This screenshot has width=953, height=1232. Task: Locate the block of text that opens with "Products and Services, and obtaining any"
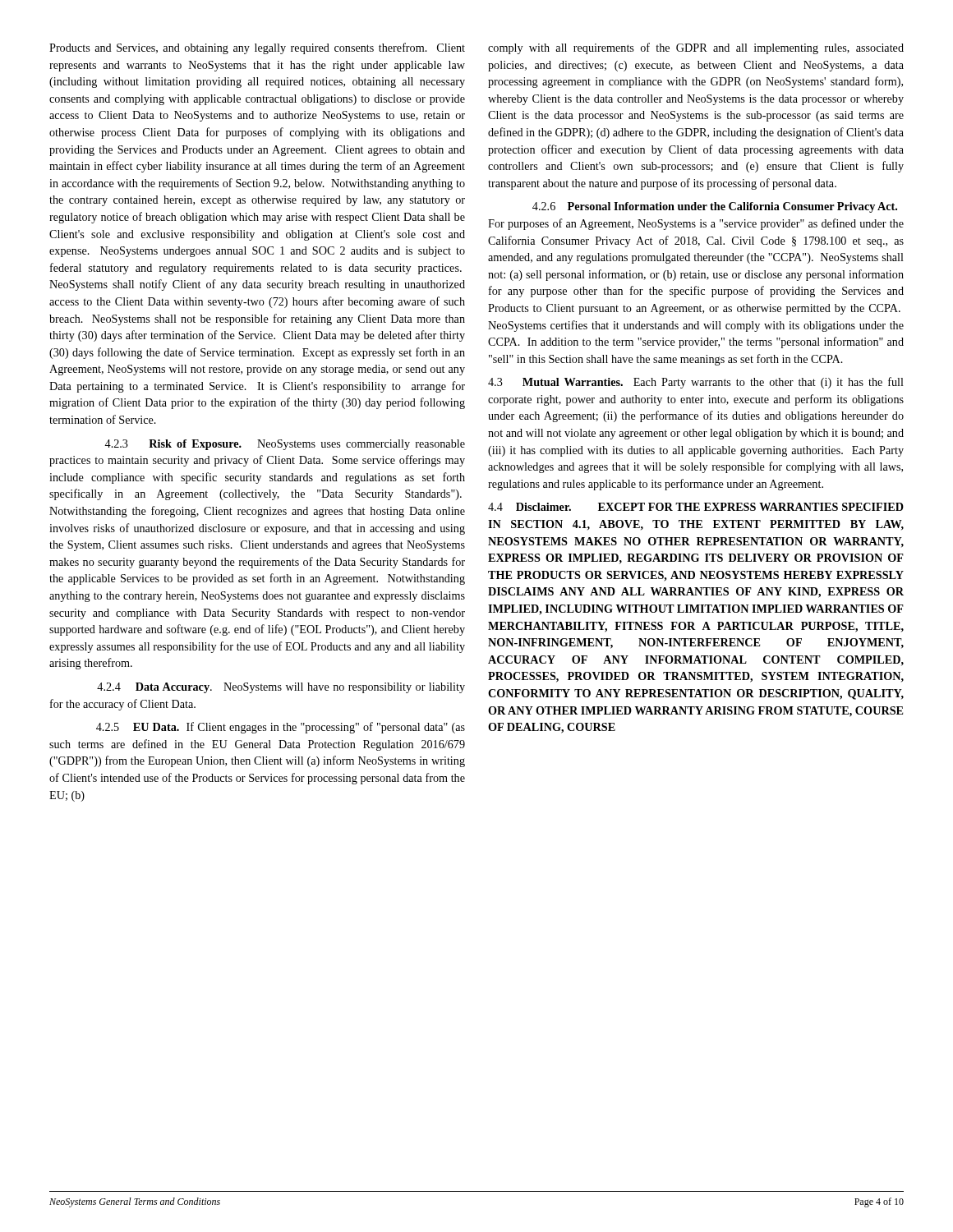(257, 234)
